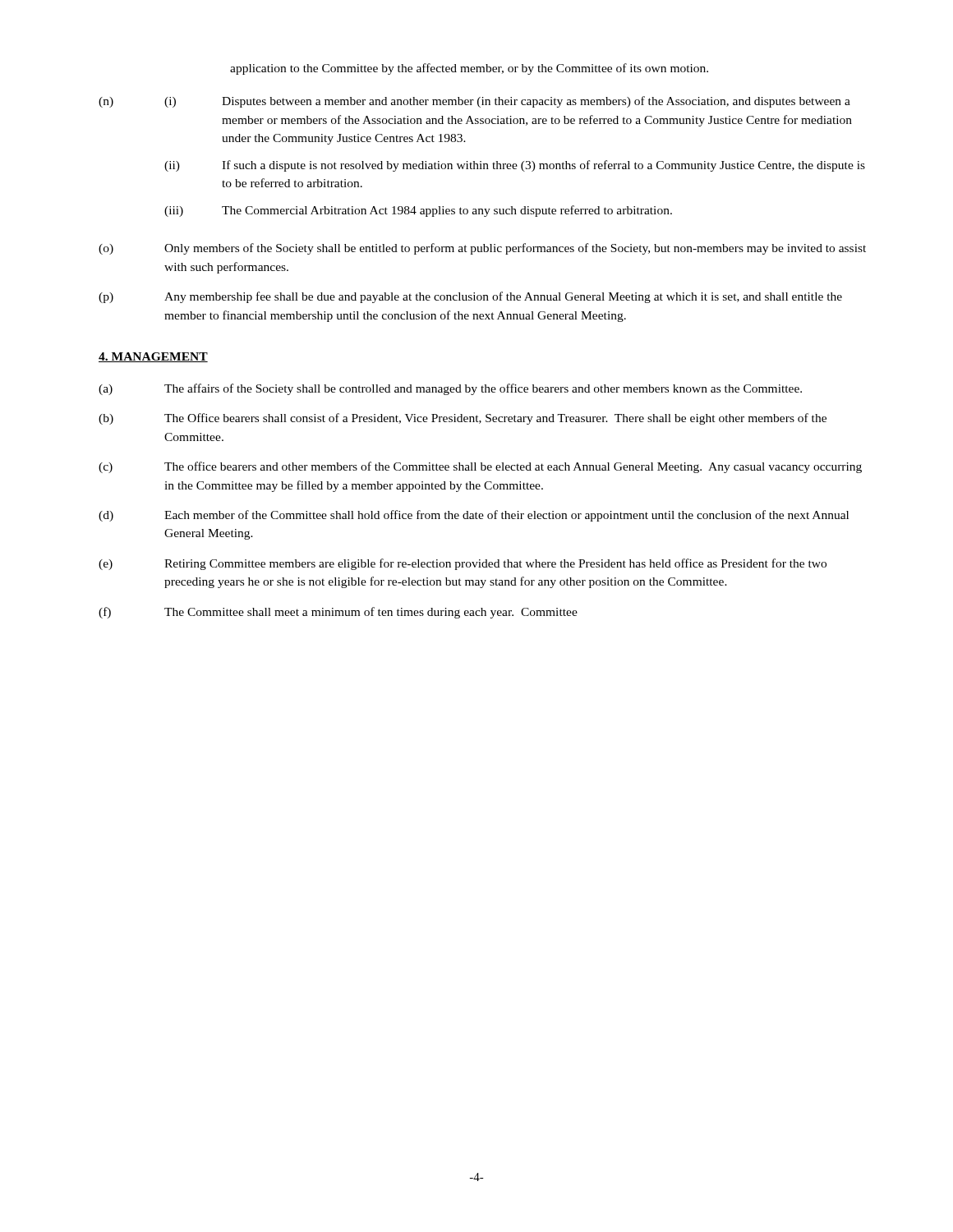Locate the region starting "application to the Committee by the affected member,"

(x=470, y=68)
